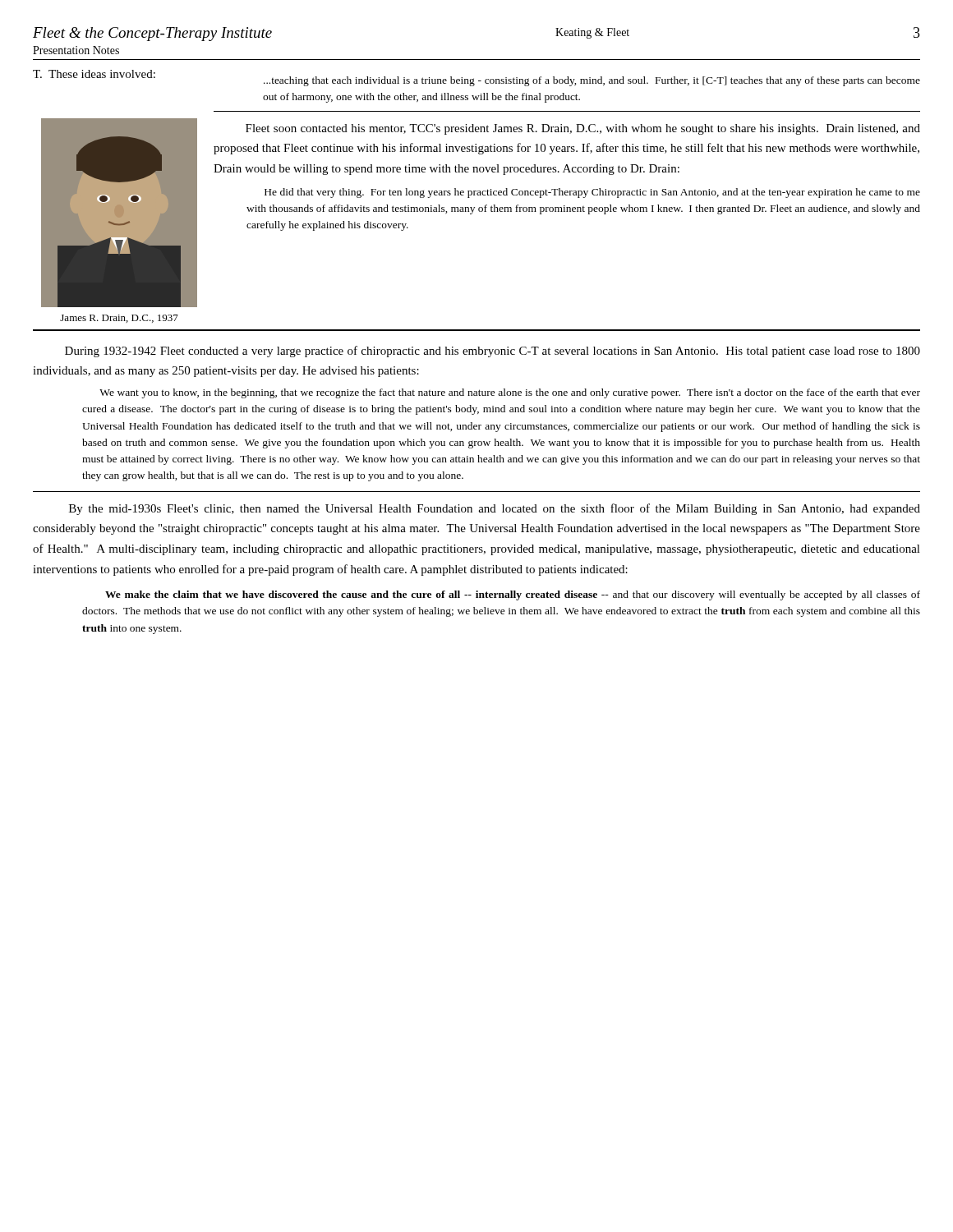The width and height of the screenshot is (953, 1232).
Task: Click the photo
Action: point(119,212)
